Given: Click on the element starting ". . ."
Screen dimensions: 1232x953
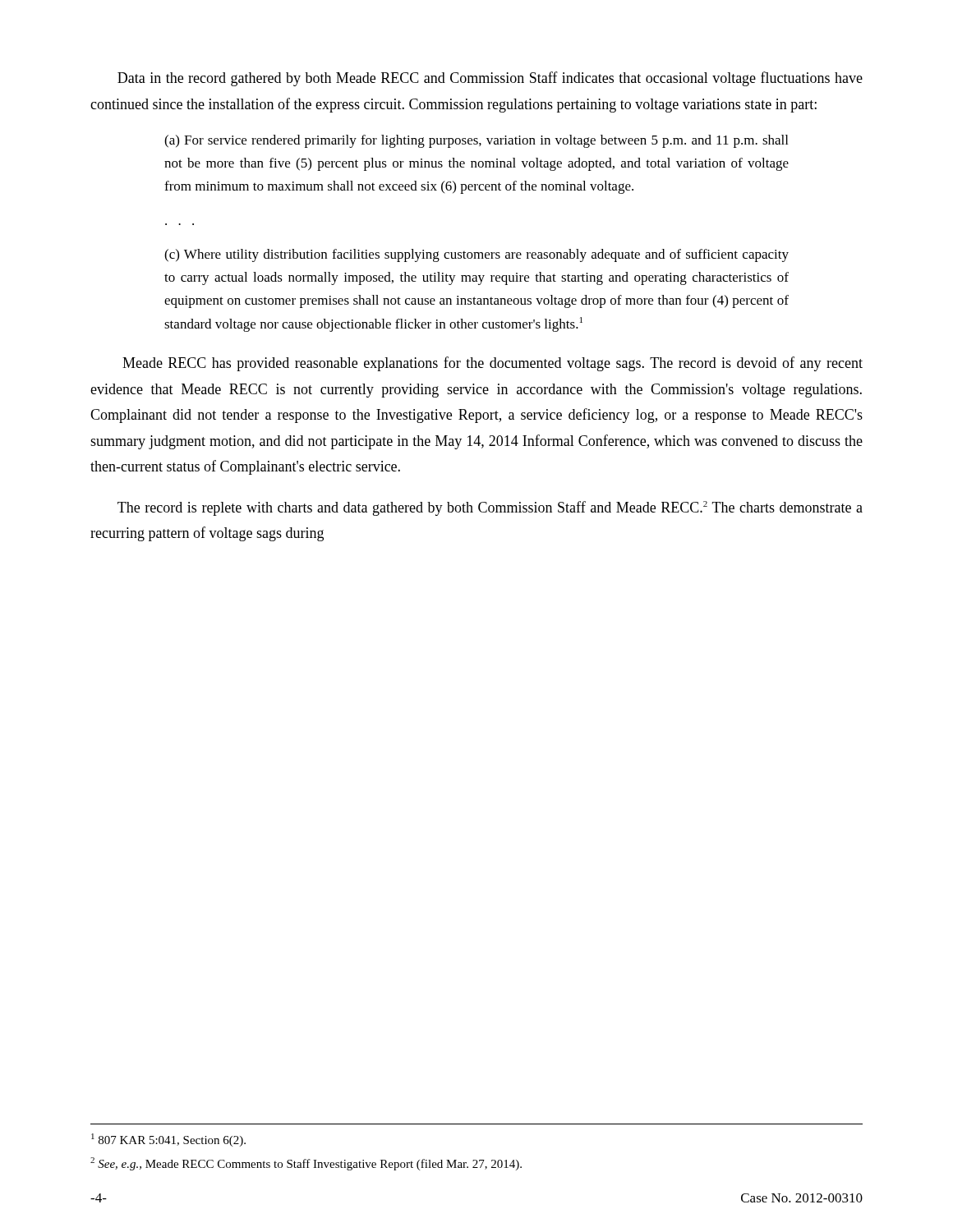Looking at the screenshot, I should pos(181,221).
